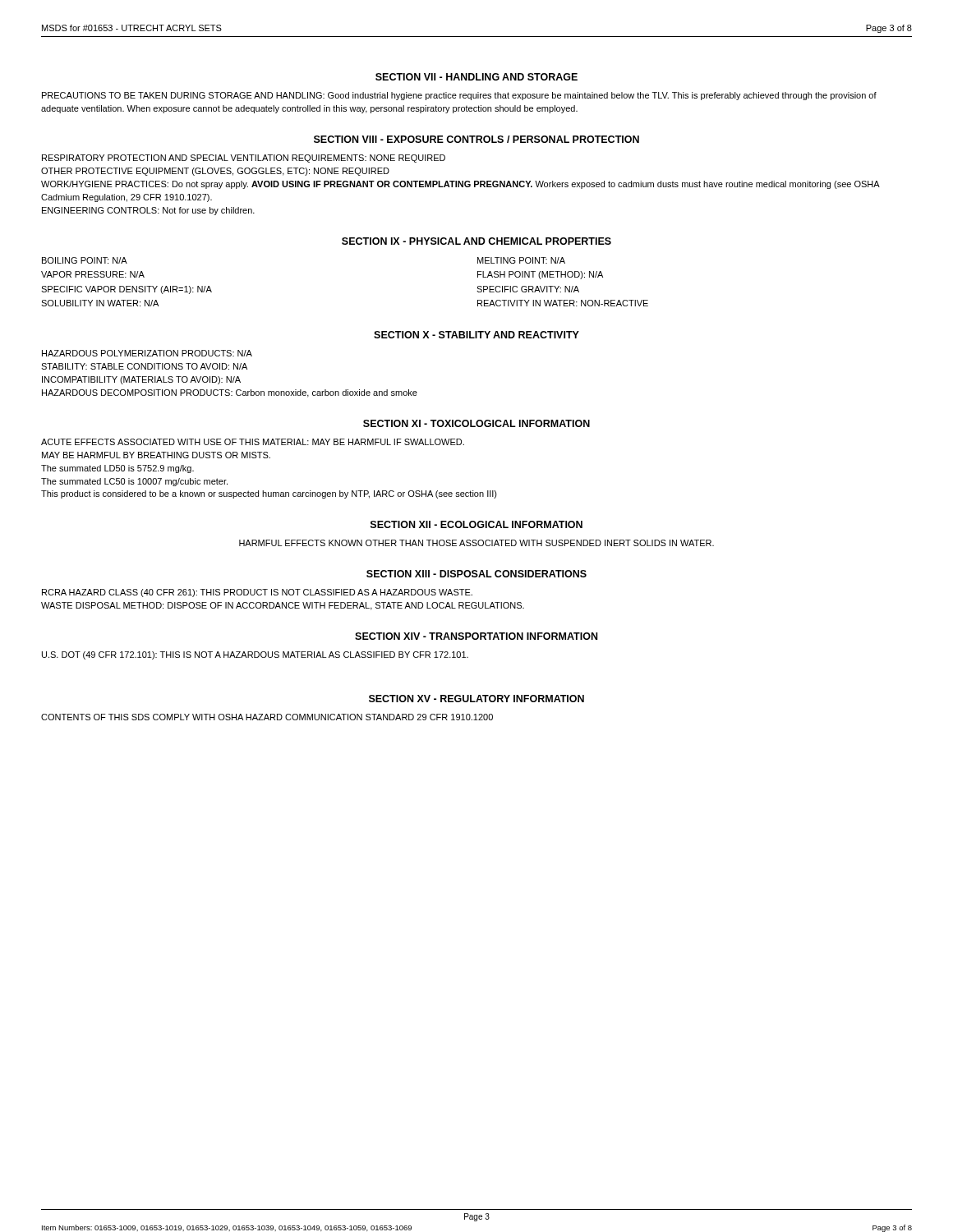Click on the section header with the text "SECTION XIV -"
This screenshot has width=953, height=1232.
pyautogui.click(x=476, y=637)
